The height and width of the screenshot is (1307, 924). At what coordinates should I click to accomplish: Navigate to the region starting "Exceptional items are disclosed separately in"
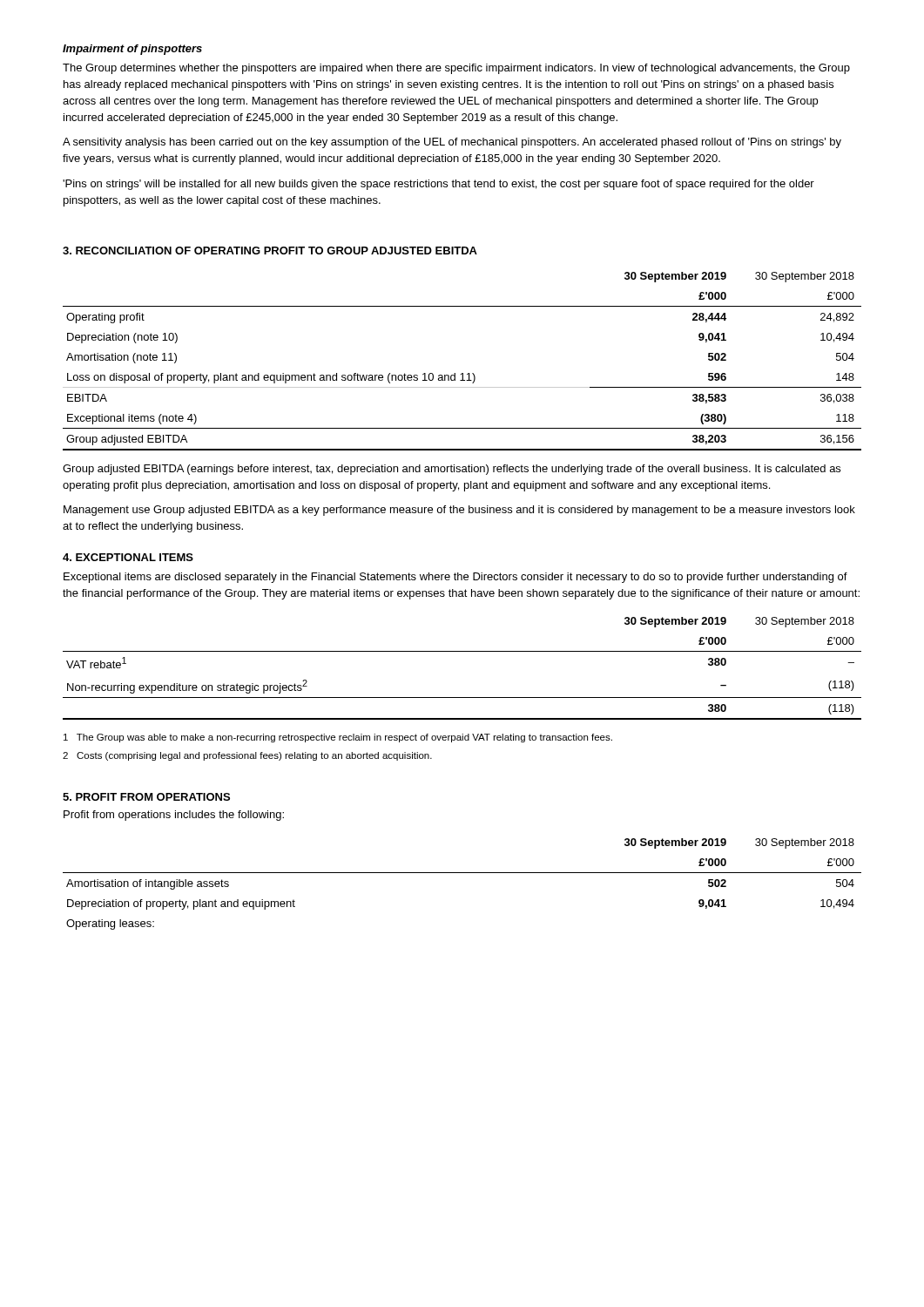point(462,585)
